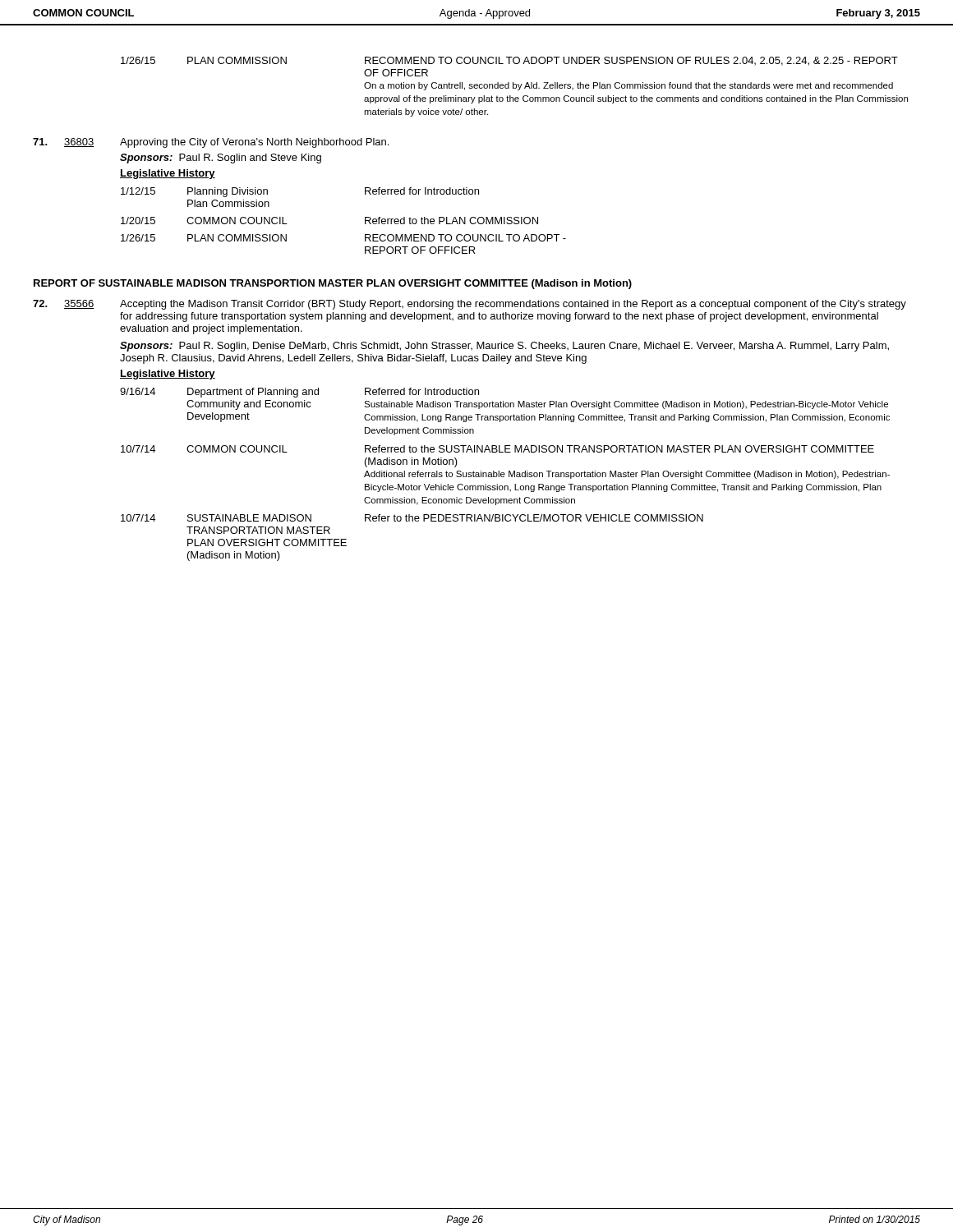
Task: Locate the block of text that opens with "Accepting the Madison Transit Corridor (BRT) Study Report,"
Action: 513,316
